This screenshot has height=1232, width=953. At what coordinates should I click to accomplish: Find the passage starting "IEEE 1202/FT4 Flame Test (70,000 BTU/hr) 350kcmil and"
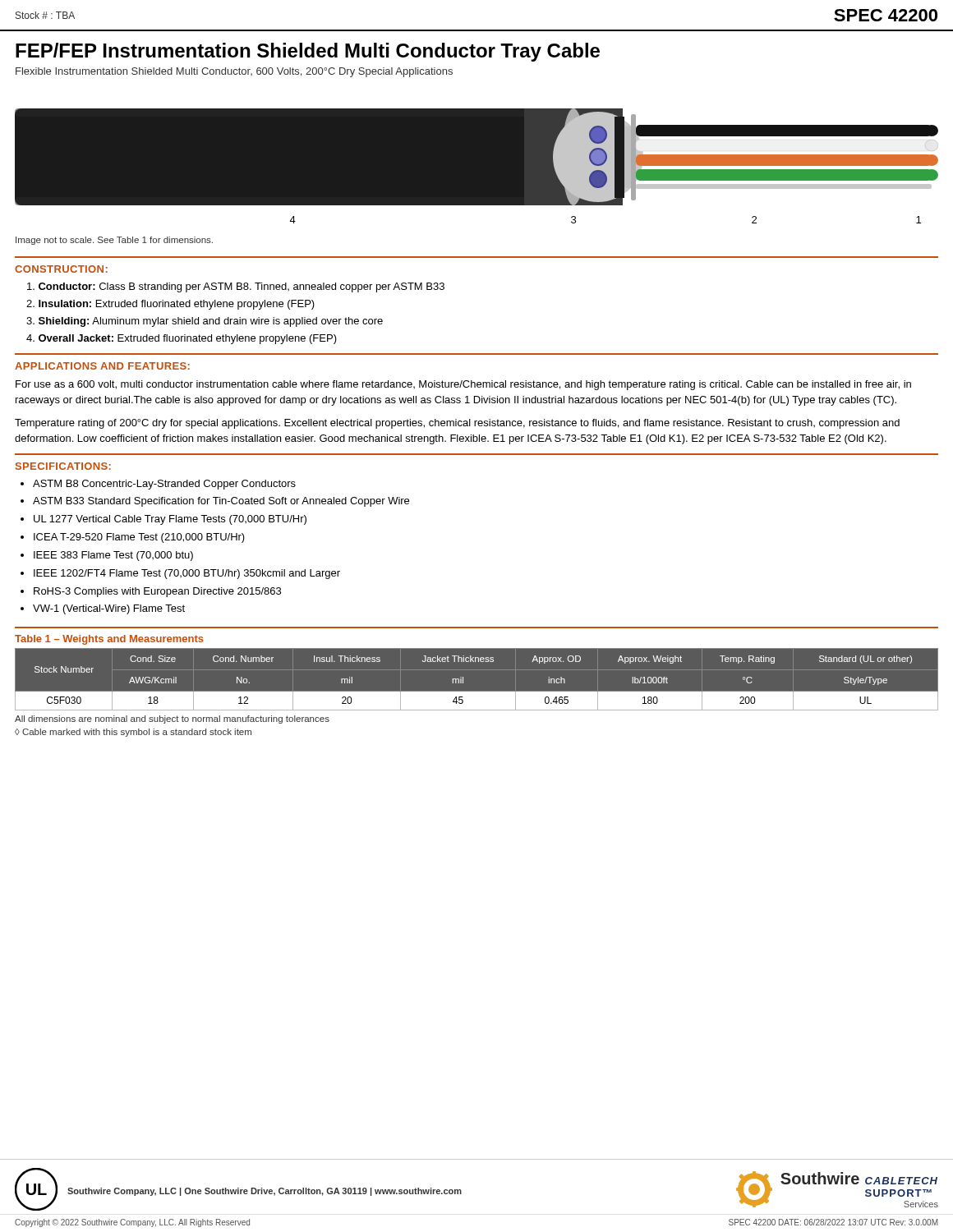pyautogui.click(x=187, y=573)
